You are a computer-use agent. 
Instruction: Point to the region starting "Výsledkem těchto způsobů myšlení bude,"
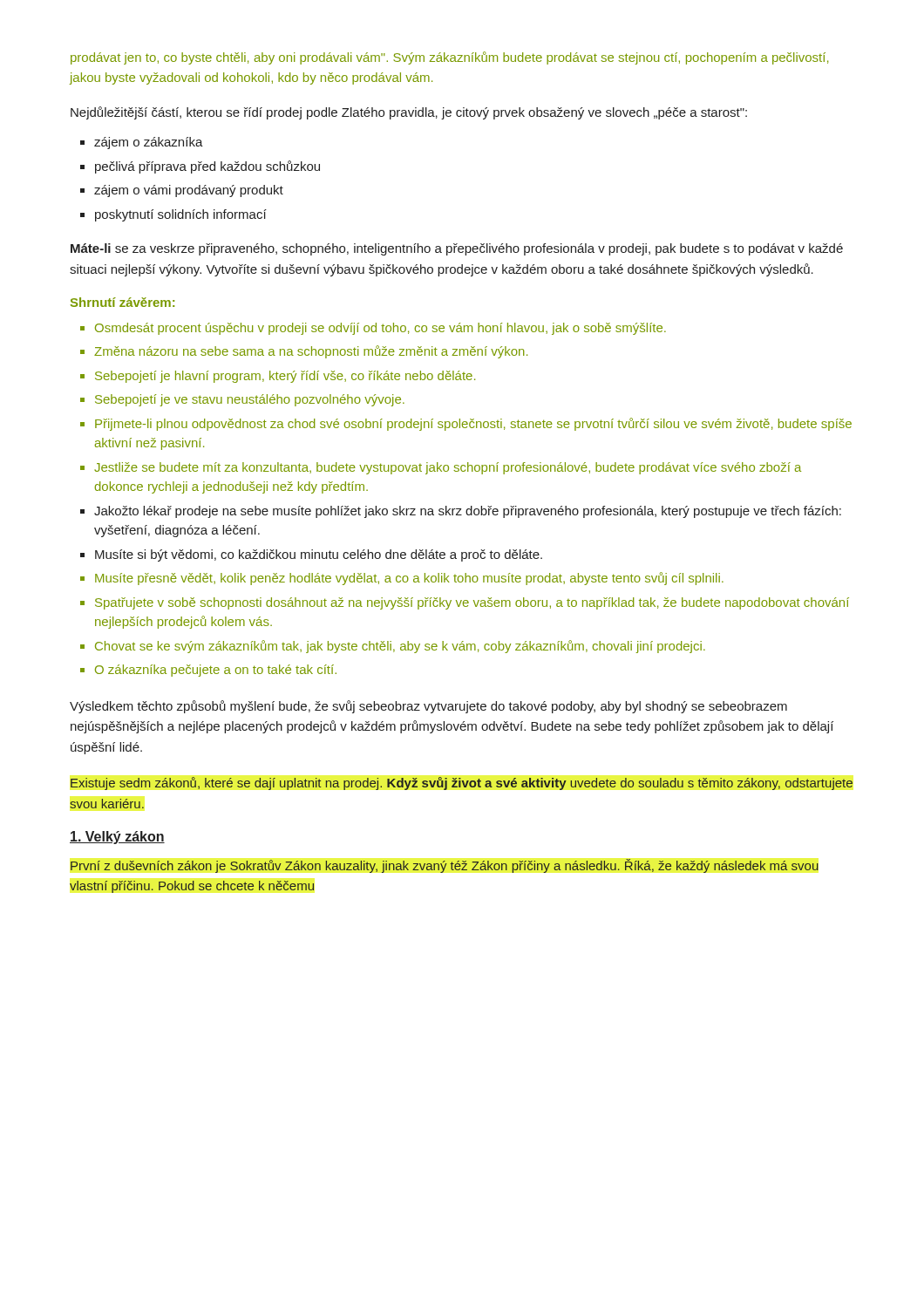click(x=452, y=726)
